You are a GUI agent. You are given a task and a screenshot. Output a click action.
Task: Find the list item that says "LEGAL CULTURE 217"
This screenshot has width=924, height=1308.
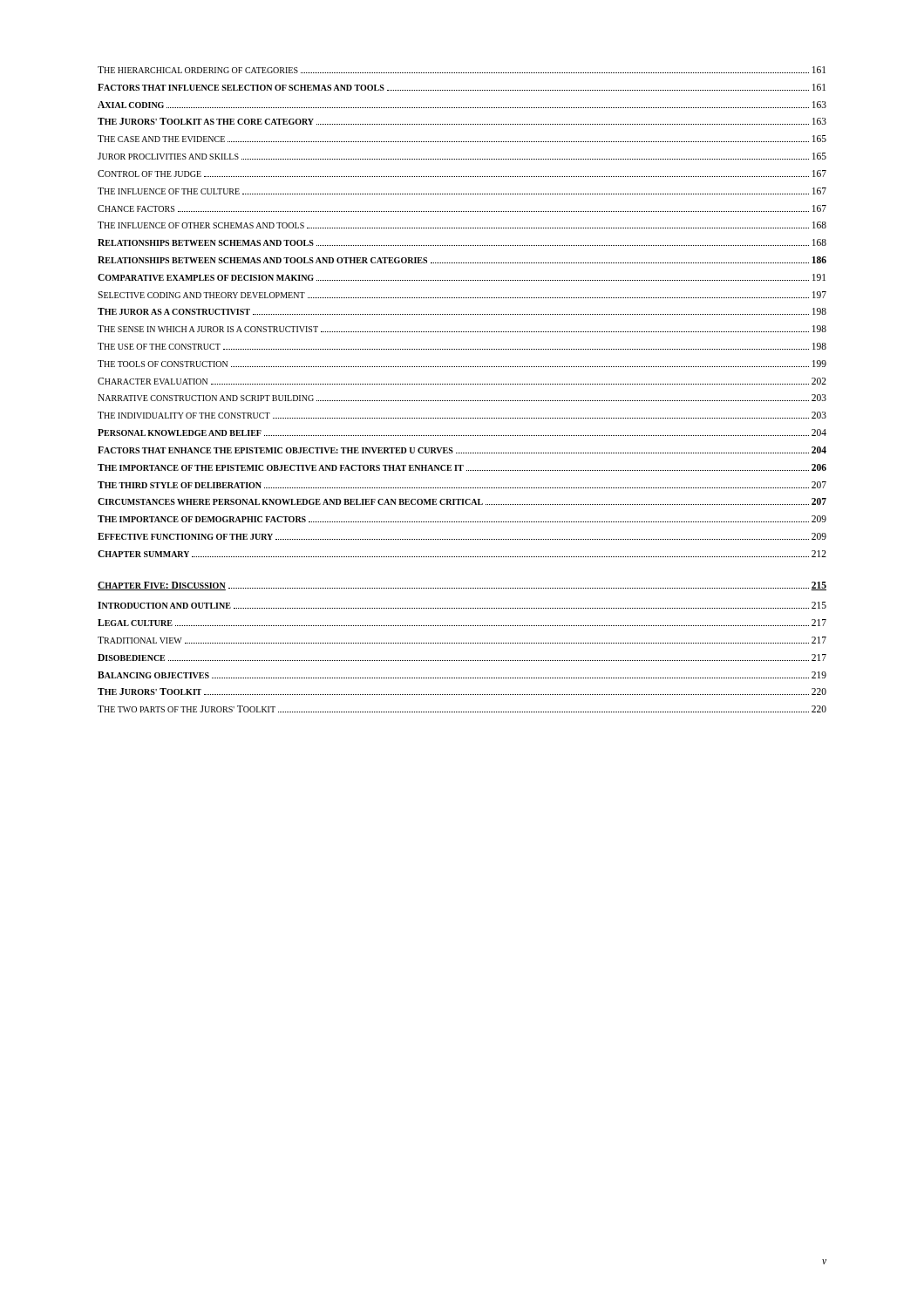tap(462, 624)
